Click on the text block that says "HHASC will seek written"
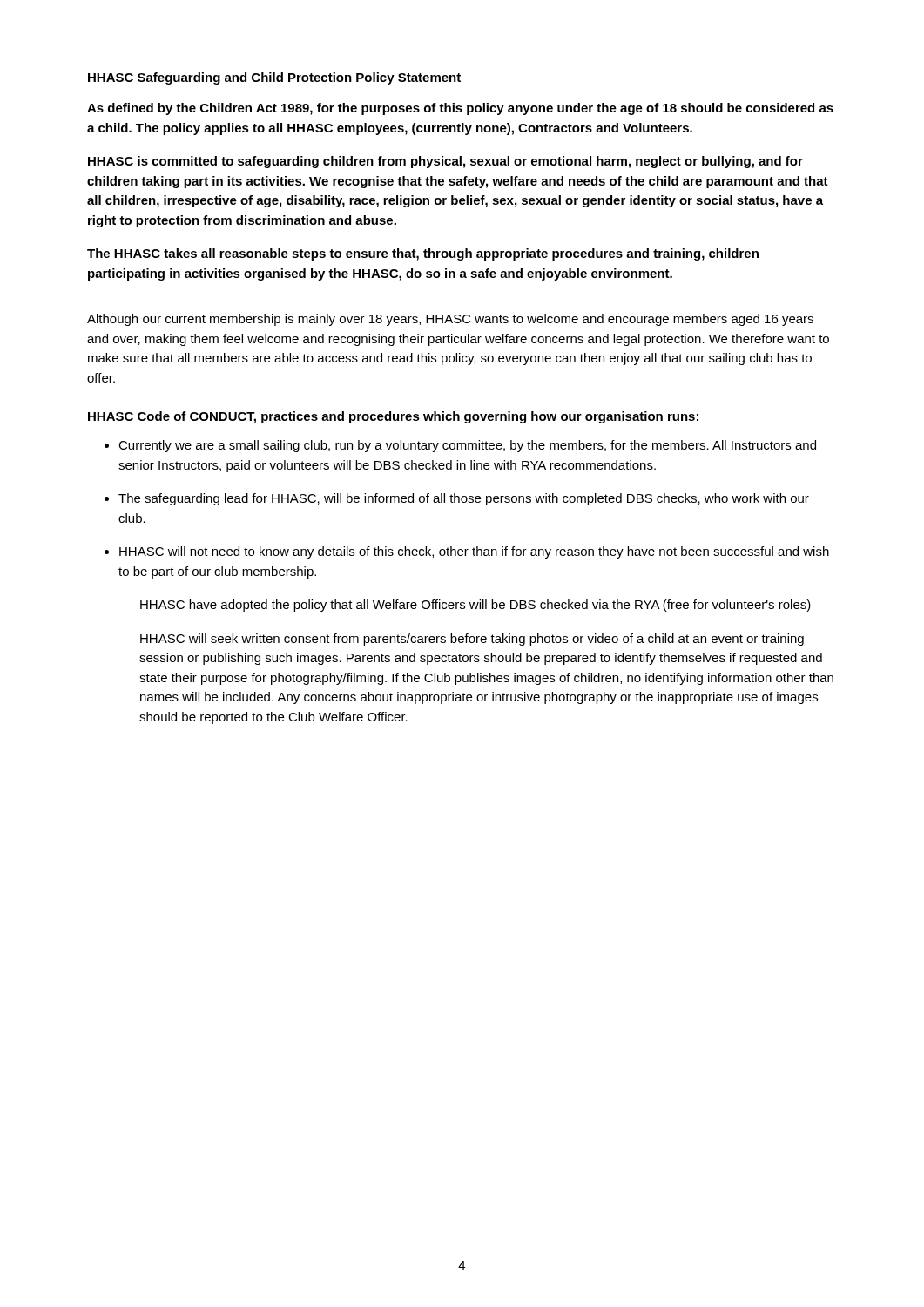Viewport: 924px width, 1307px height. 487,677
